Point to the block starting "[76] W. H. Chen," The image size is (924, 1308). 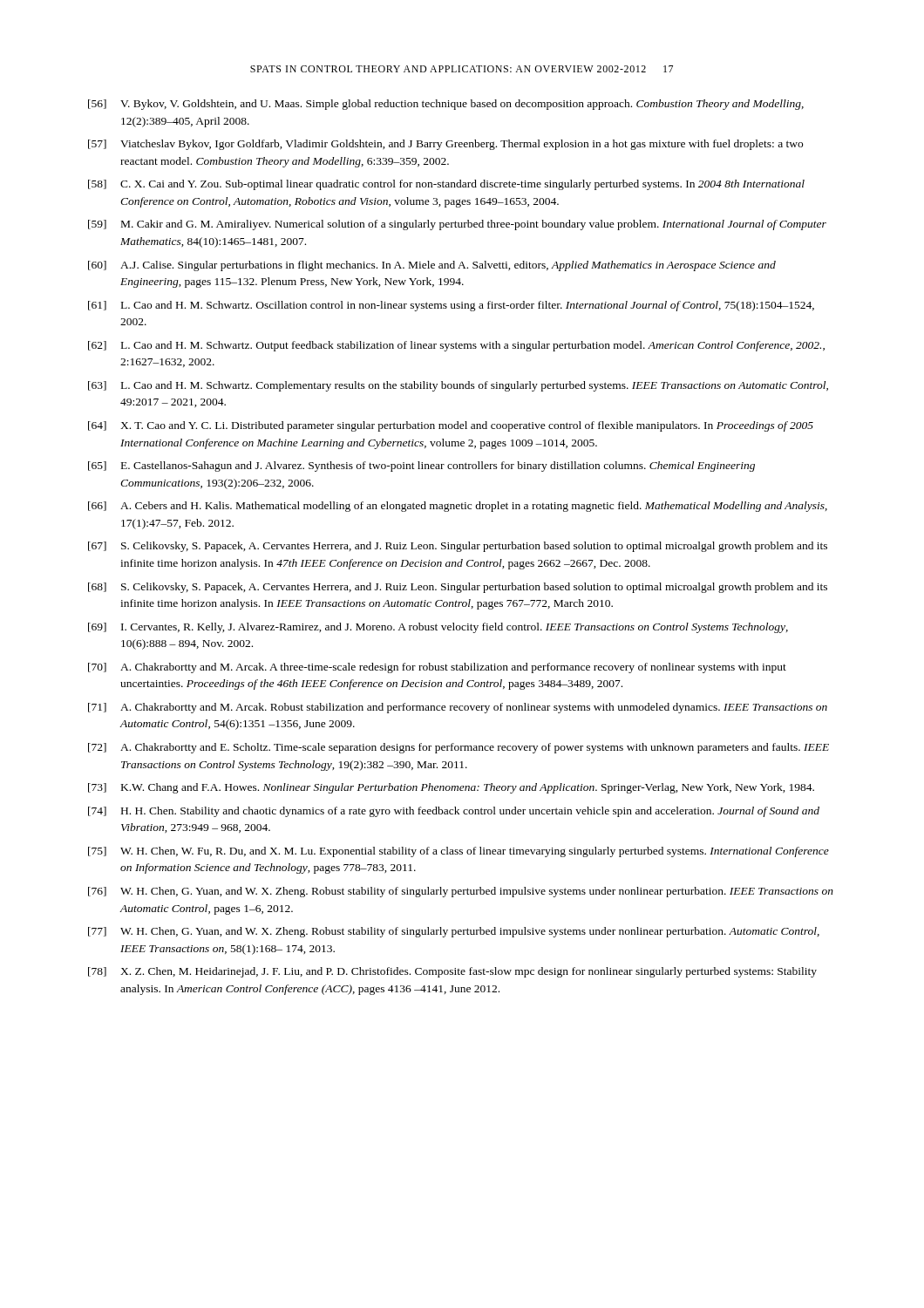pyautogui.click(x=462, y=899)
